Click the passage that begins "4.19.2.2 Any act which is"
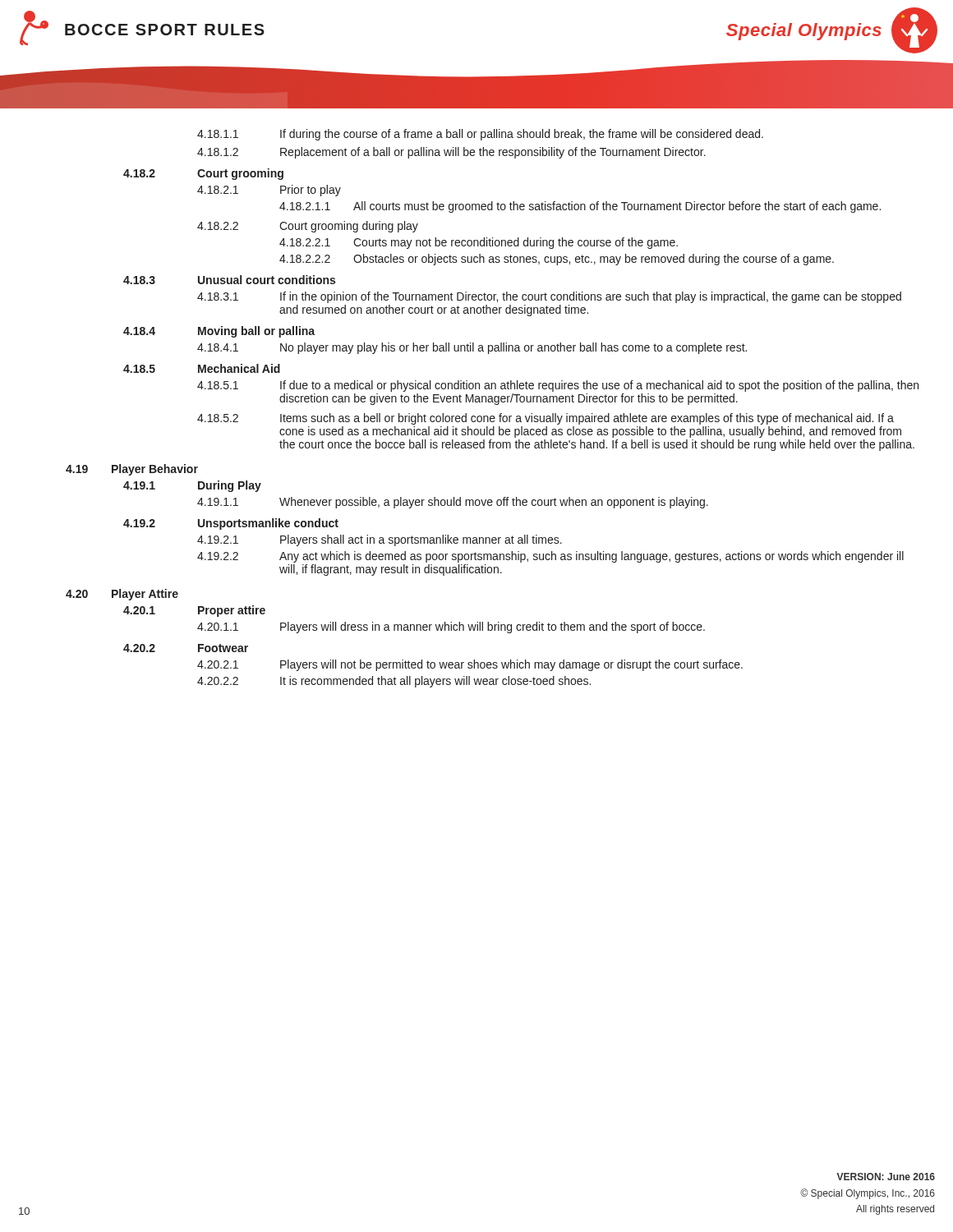953x1232 pixels. click(559, 563)
